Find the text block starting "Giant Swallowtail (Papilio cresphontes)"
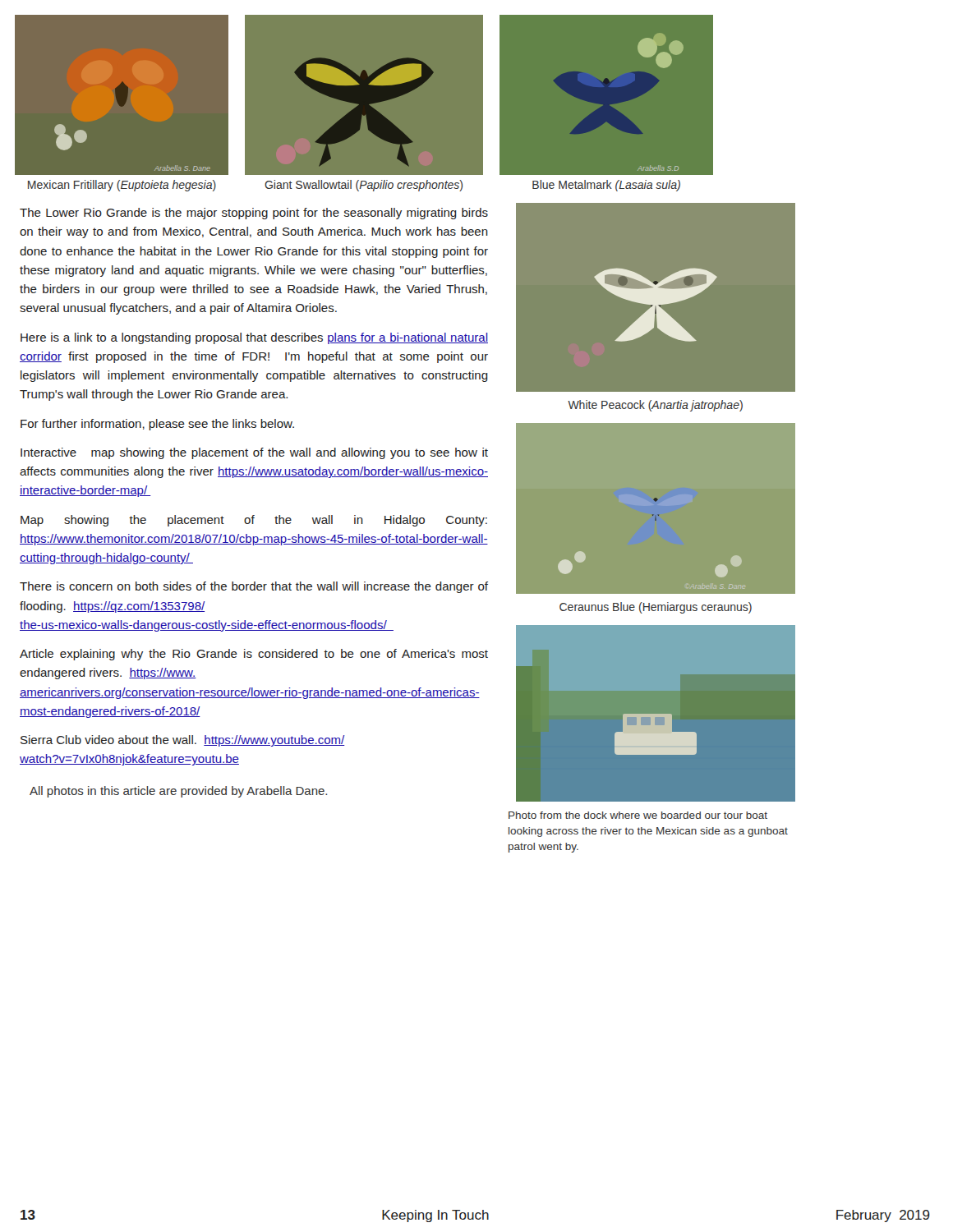This screenshot has width=953, height=1232. [364, 185]
